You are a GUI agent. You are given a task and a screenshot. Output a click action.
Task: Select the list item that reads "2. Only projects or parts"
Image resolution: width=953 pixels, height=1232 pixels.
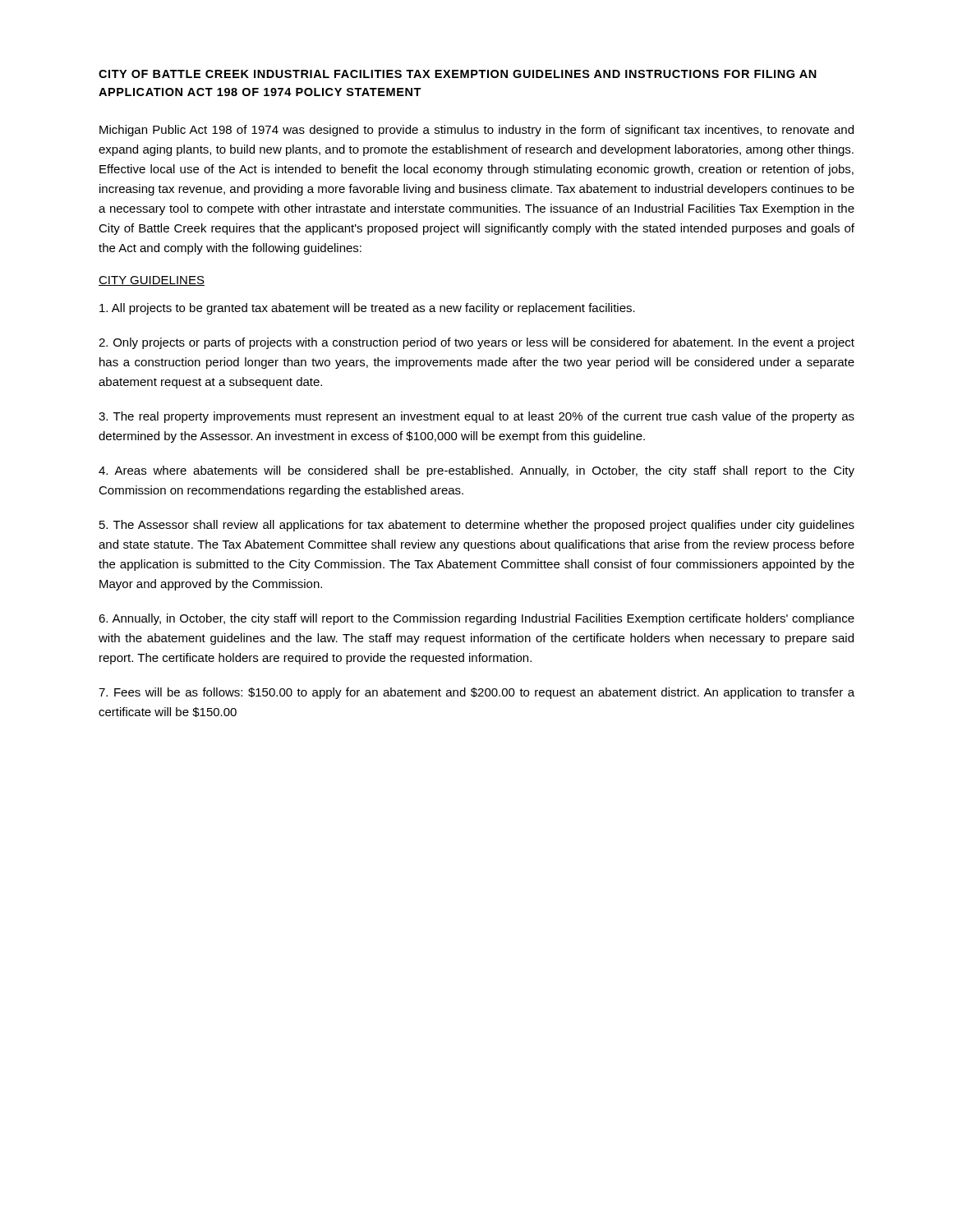click(476, 361)
